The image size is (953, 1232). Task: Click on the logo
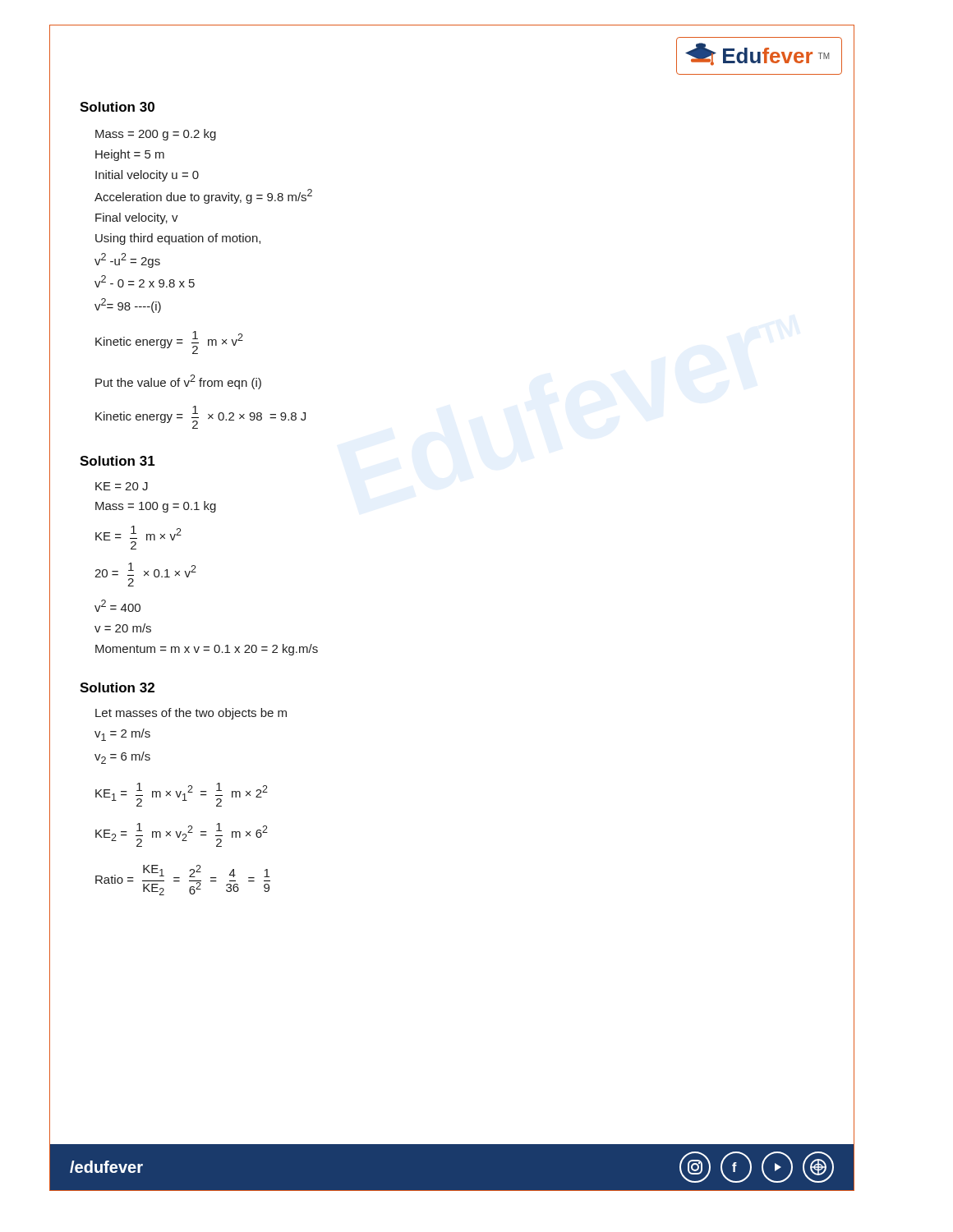tap(759, 56)
